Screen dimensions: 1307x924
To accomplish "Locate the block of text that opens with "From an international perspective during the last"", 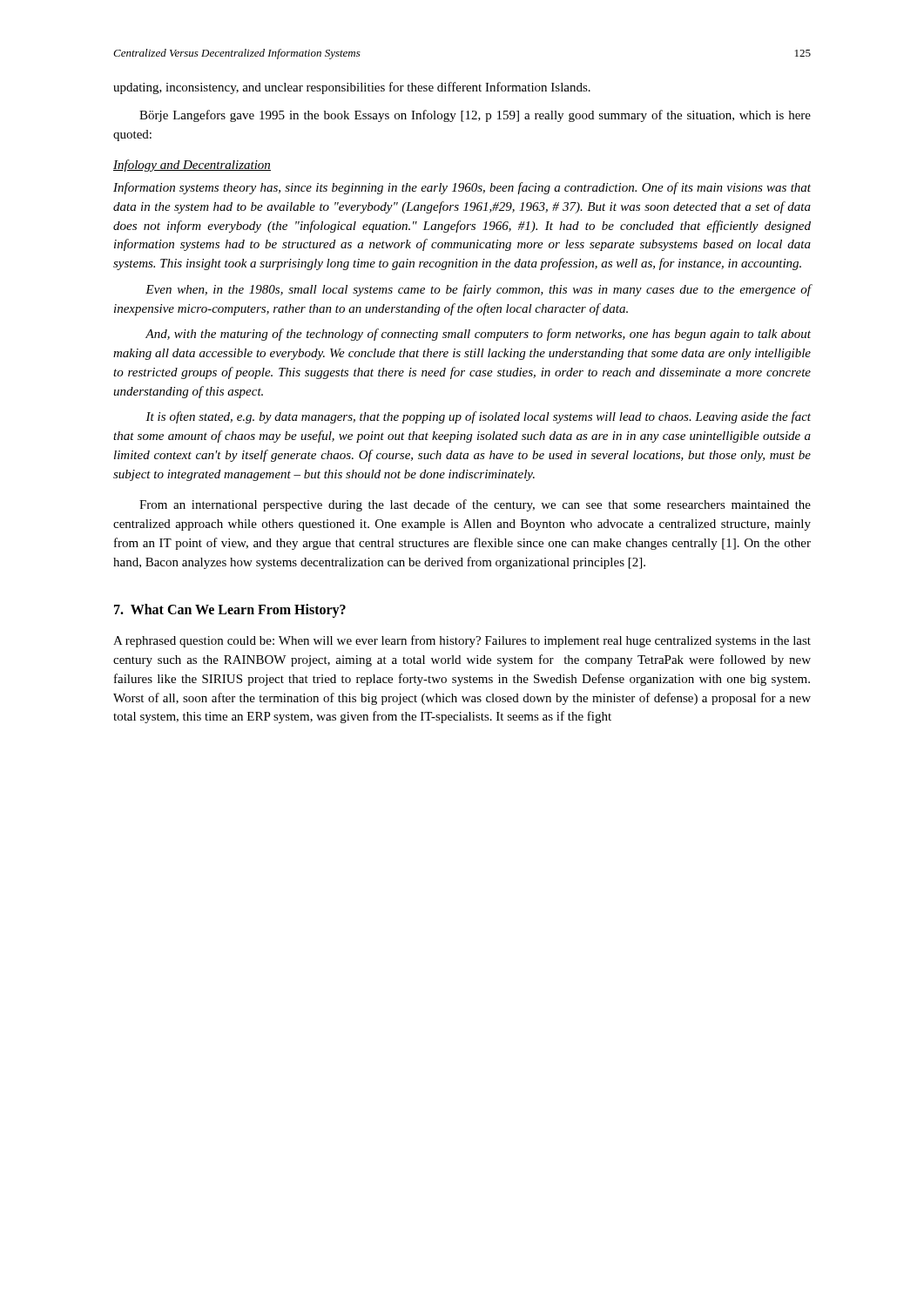I will click(462, 534).
